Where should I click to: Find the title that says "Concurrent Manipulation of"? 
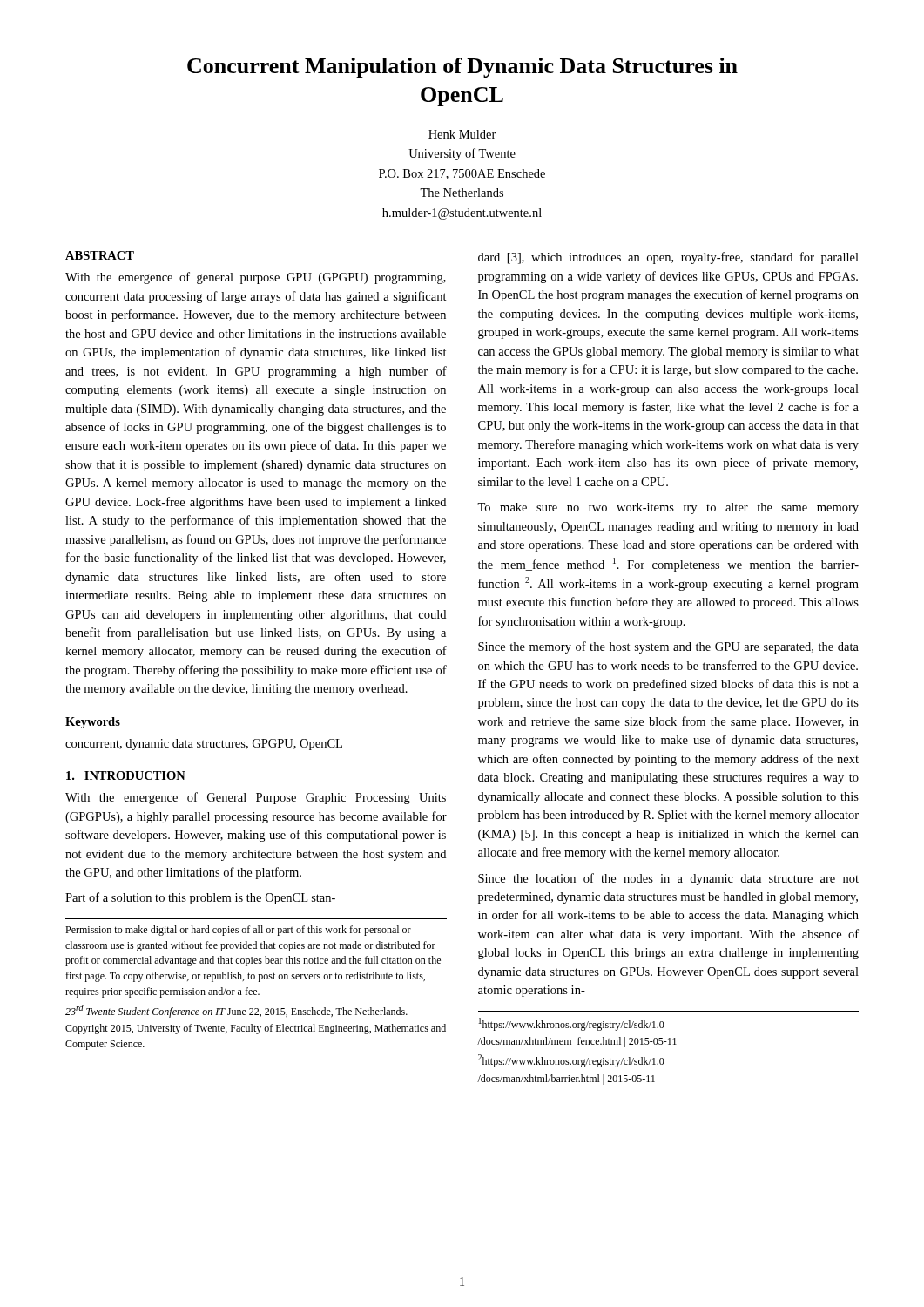tap(462, 137)
